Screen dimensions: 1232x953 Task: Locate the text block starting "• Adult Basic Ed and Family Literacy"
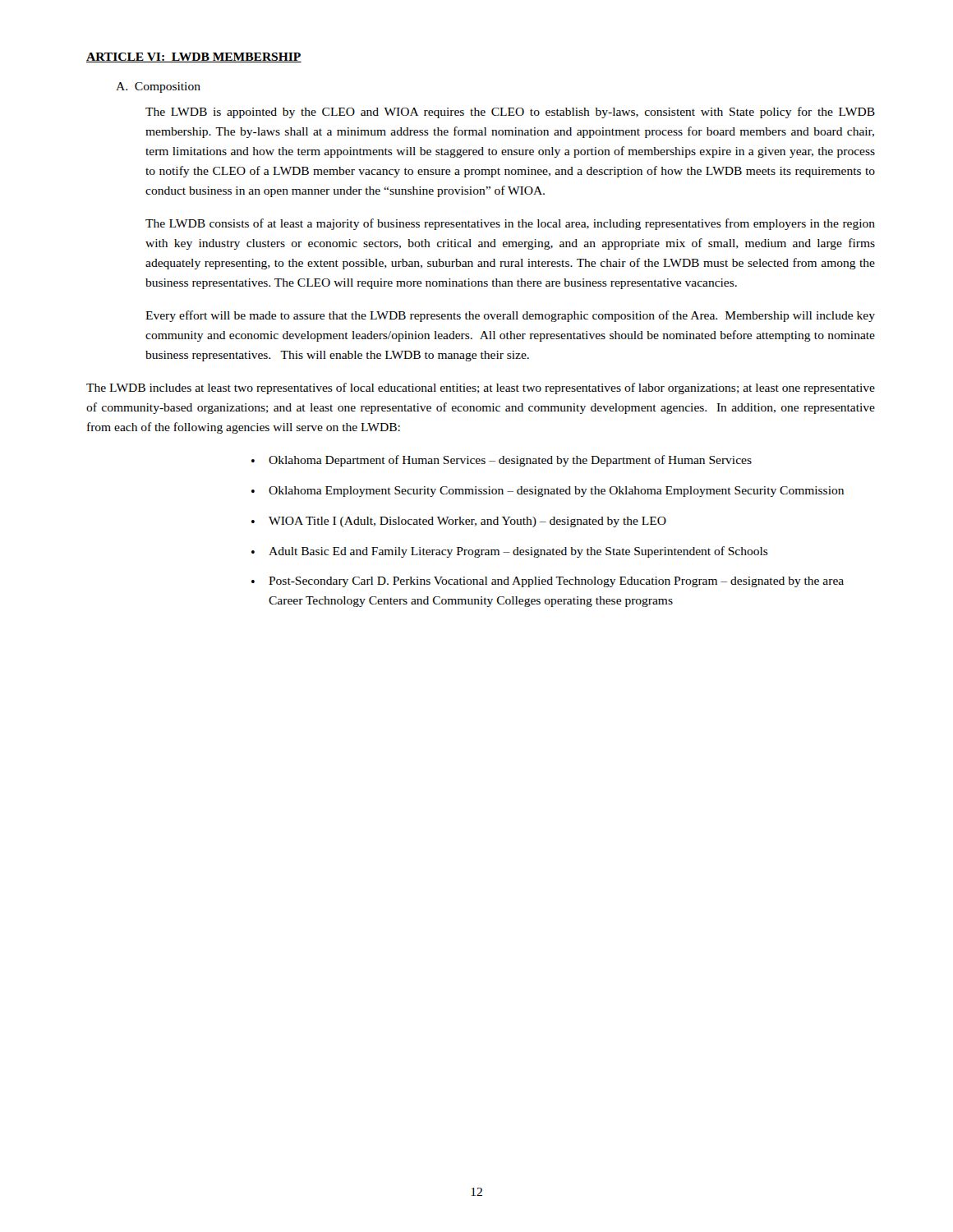click(x=563, y=552)
